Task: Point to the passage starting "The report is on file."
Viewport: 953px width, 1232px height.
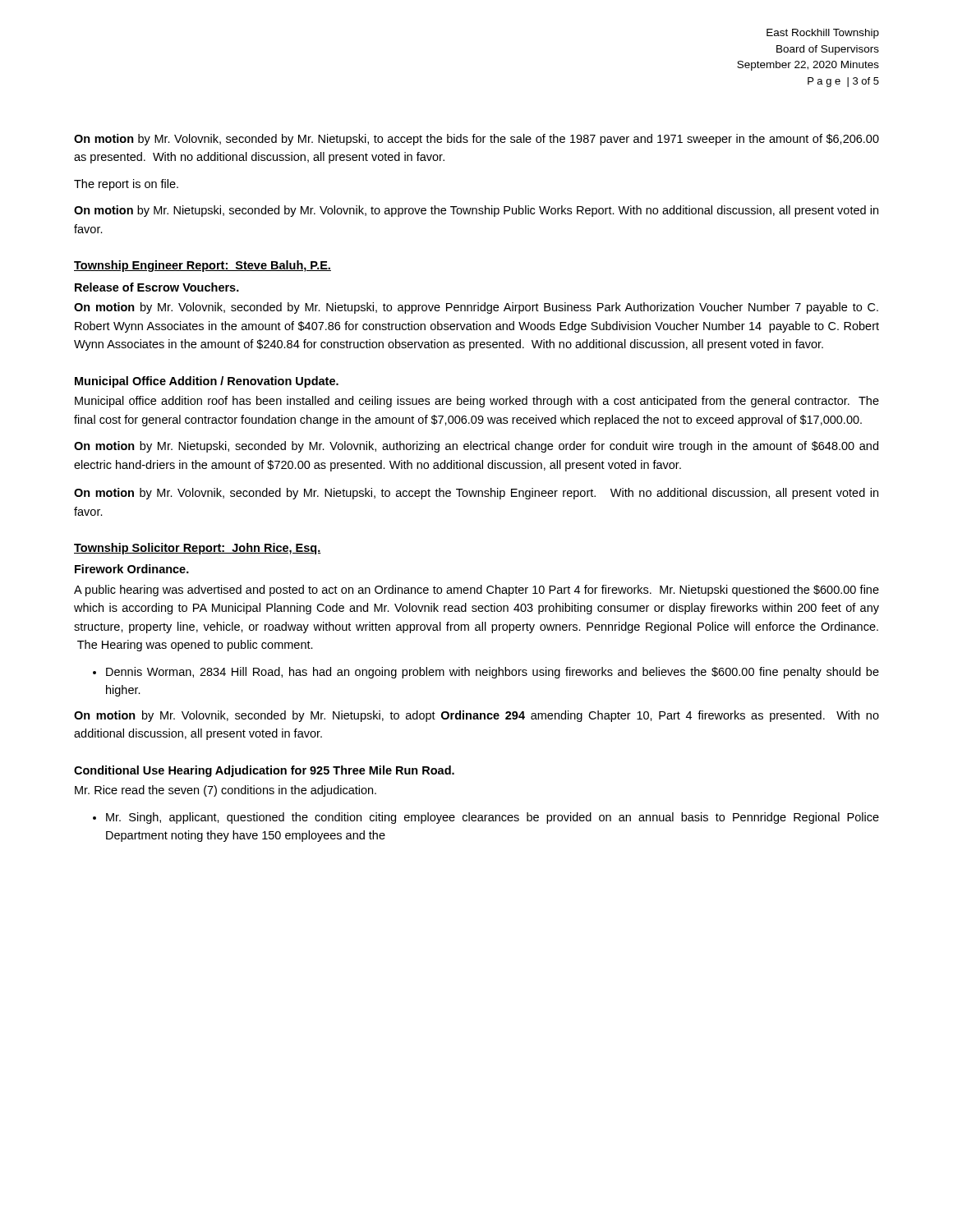Action: click(x=126, y=185)
